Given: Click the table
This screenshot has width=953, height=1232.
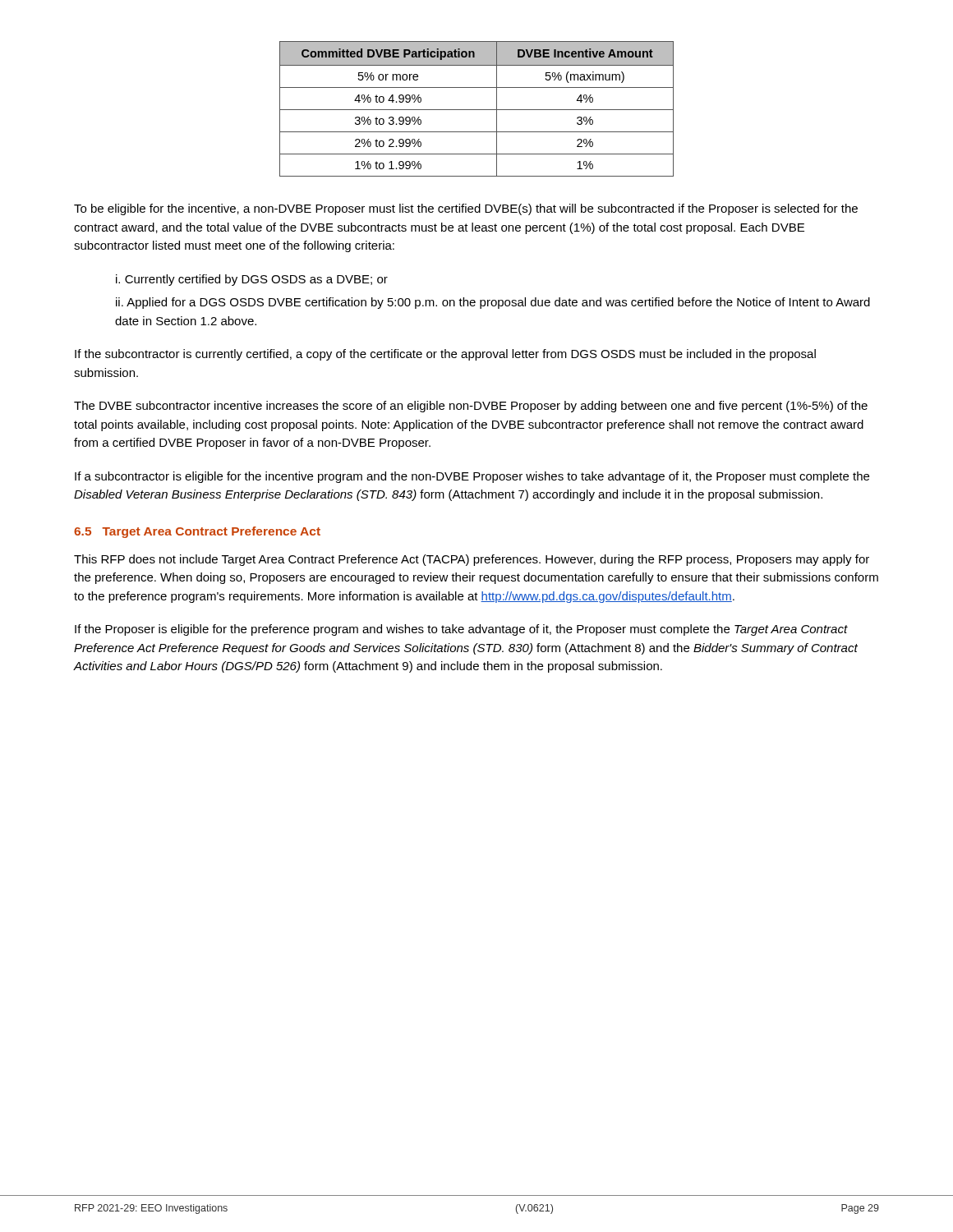Looking at the screenshot, I should [x=476, y=109].
